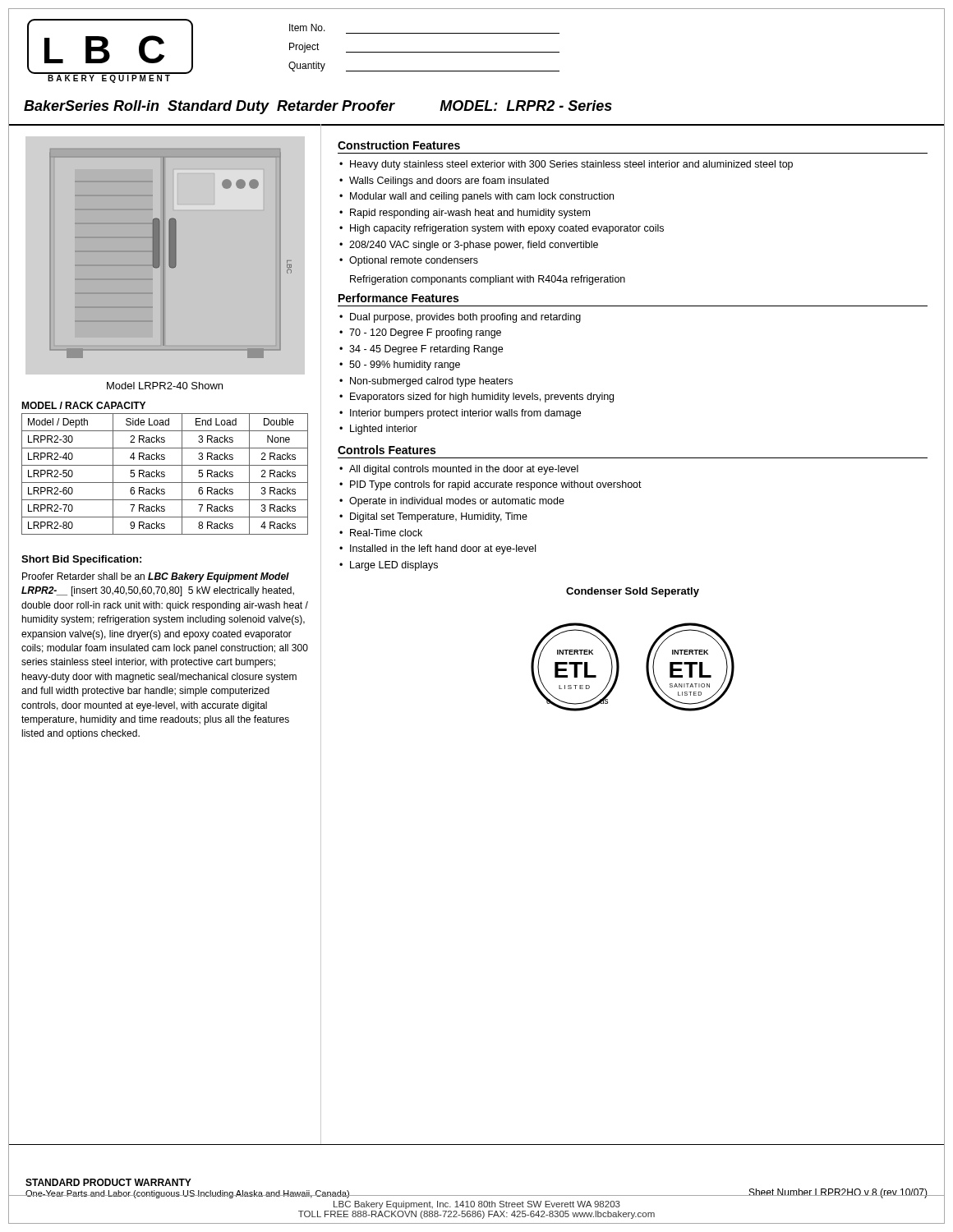Point to the text starting "34 - 45 Degree F retarding Range"
The image size is (953, 1232).
point(426,349)
